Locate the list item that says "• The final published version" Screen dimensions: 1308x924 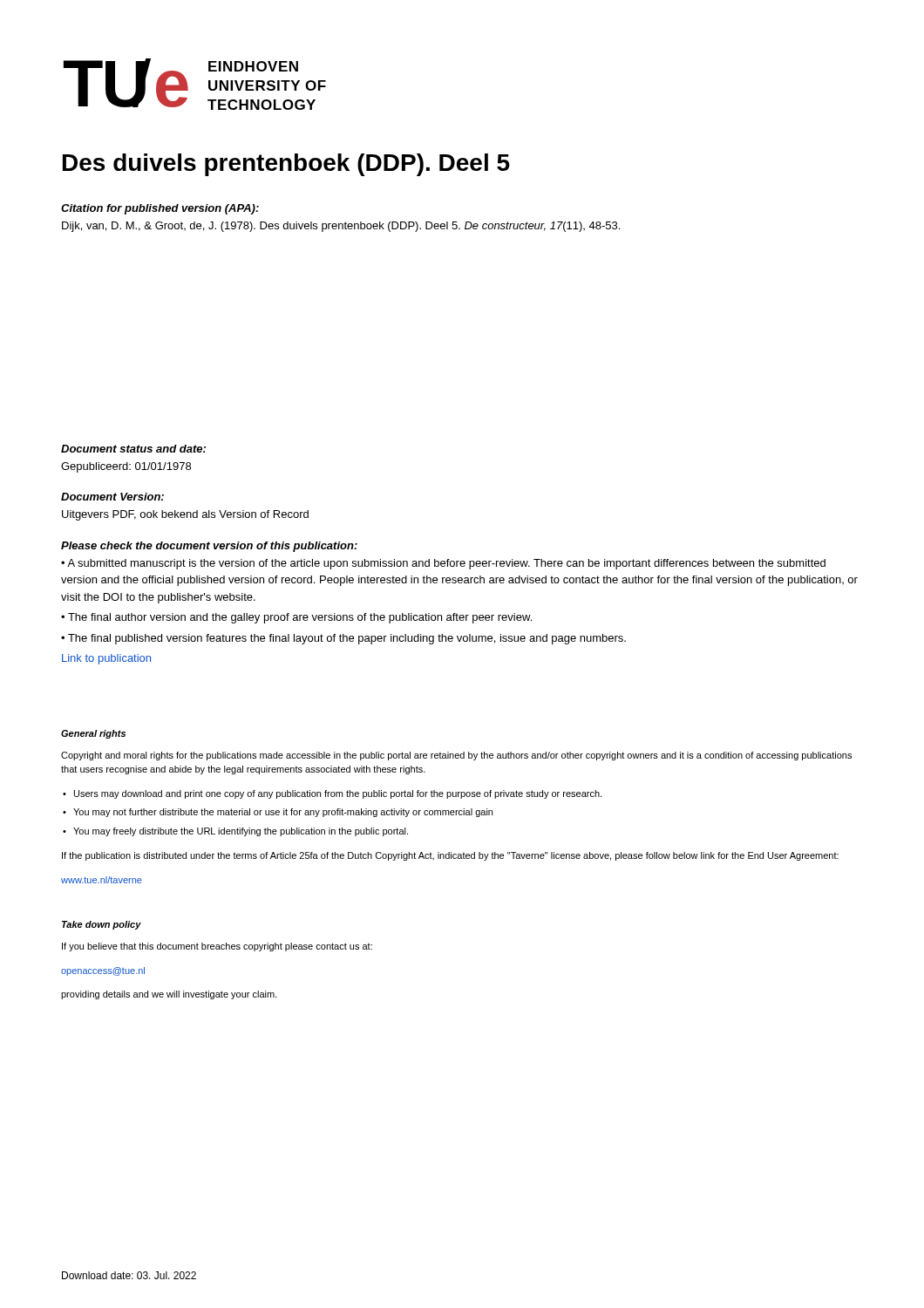pos(462,638)
